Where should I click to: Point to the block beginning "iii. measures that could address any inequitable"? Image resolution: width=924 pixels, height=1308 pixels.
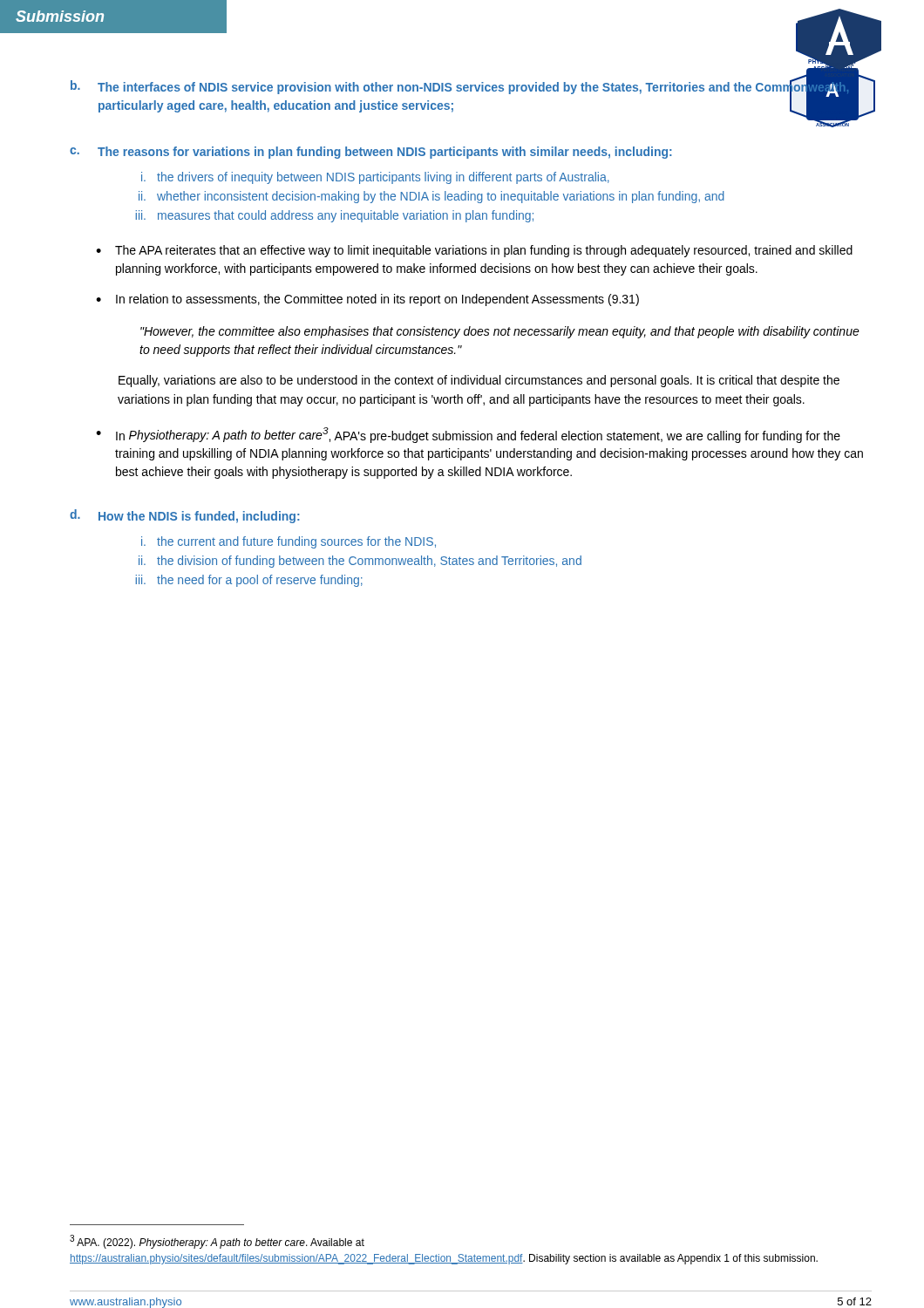[x=324, y=215]
